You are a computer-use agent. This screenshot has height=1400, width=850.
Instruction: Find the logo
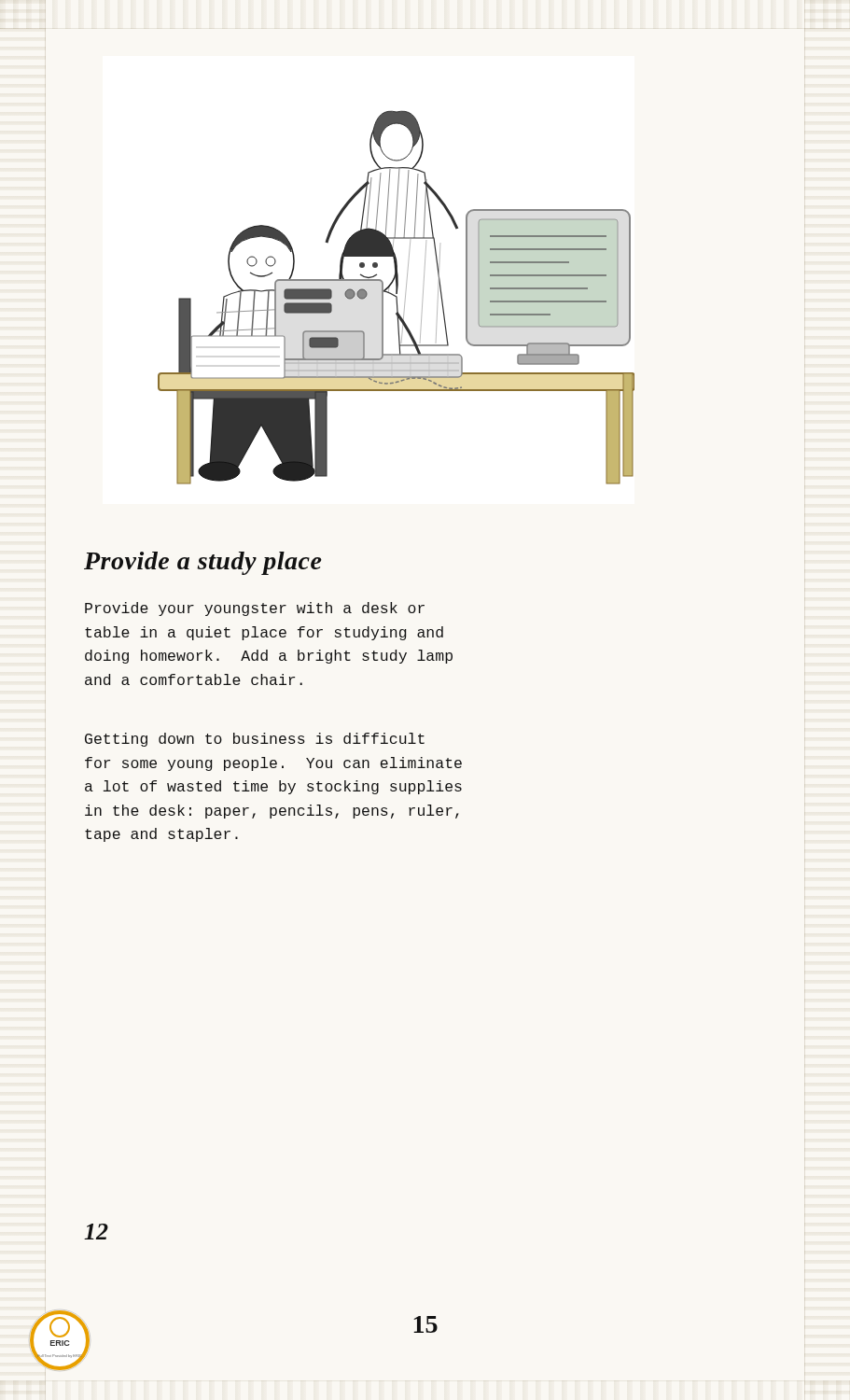point(60,1340)
